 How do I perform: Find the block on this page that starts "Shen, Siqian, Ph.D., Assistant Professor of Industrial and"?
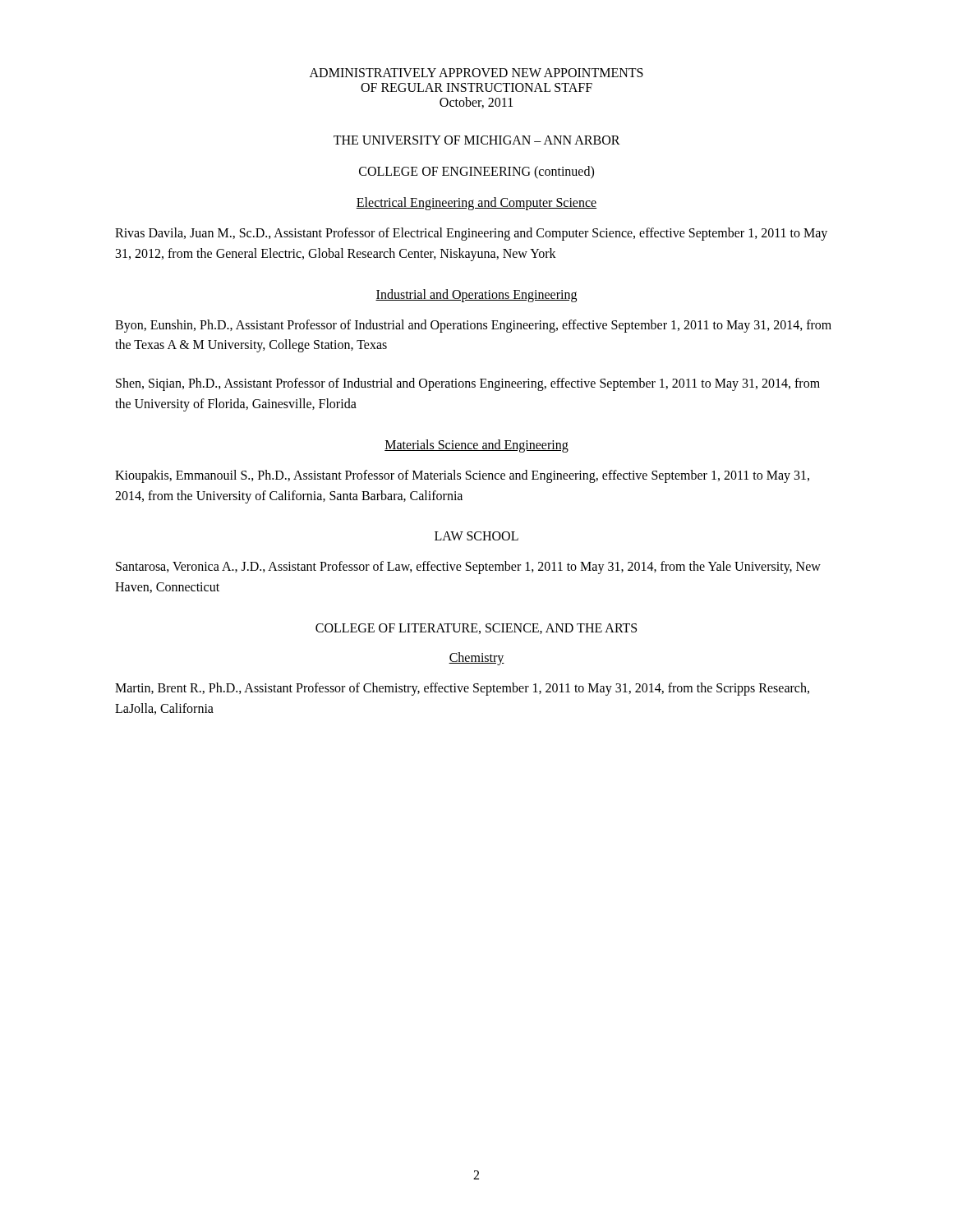(x=467, y=394)
